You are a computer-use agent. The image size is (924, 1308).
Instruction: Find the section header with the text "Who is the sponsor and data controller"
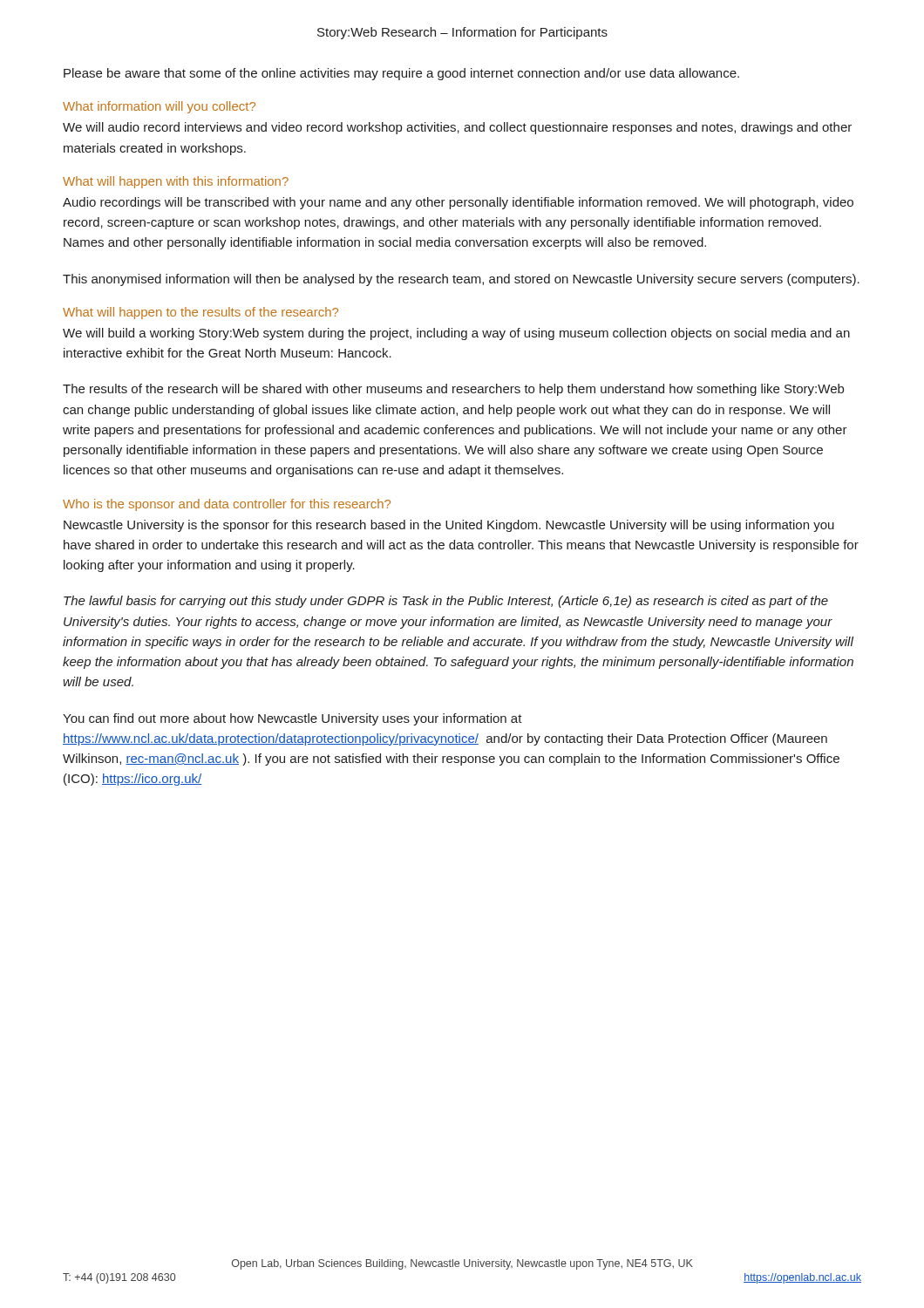pos(227,503)
